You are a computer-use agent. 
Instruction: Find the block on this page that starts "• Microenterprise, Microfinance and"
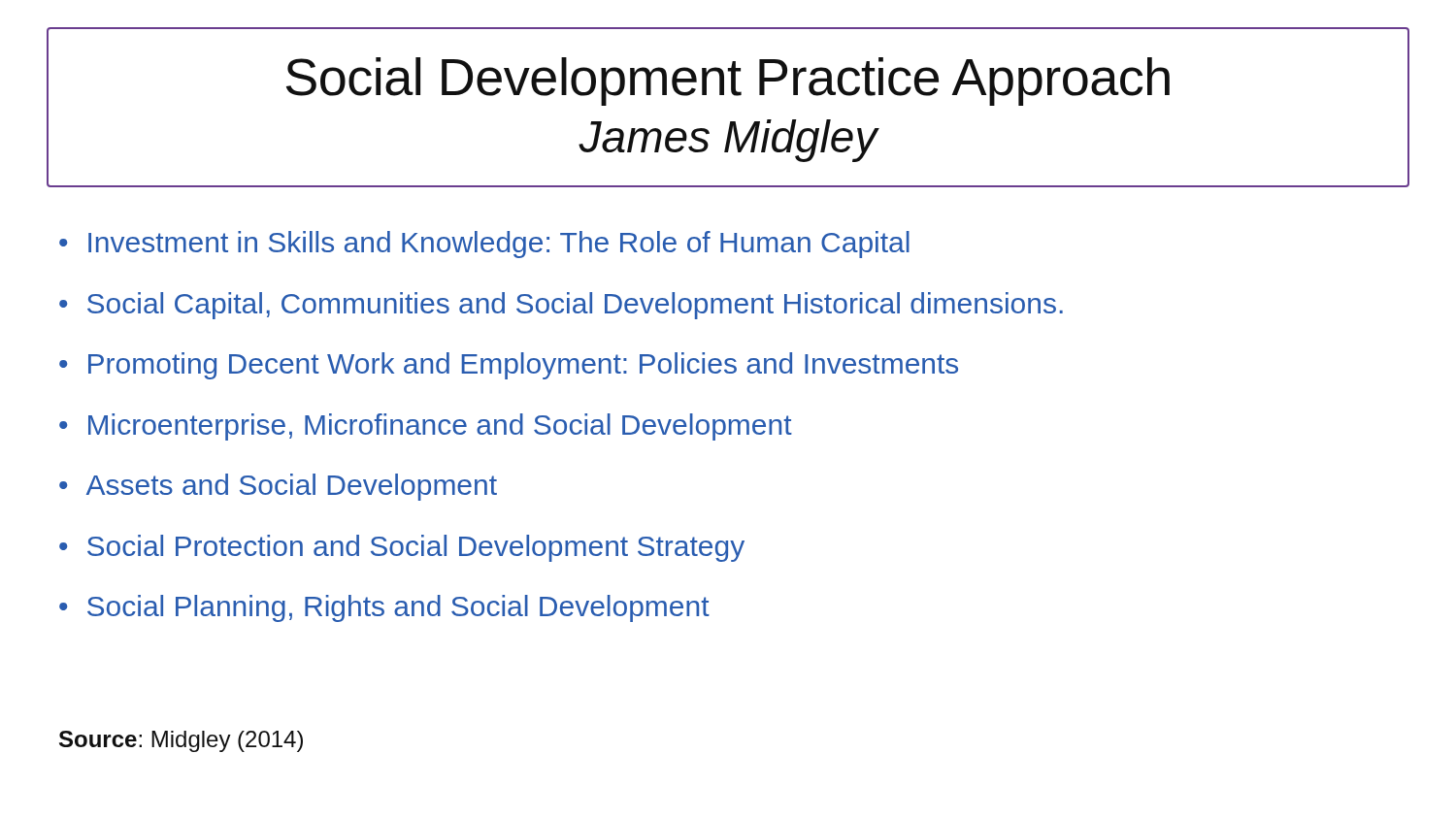(425, 425)
